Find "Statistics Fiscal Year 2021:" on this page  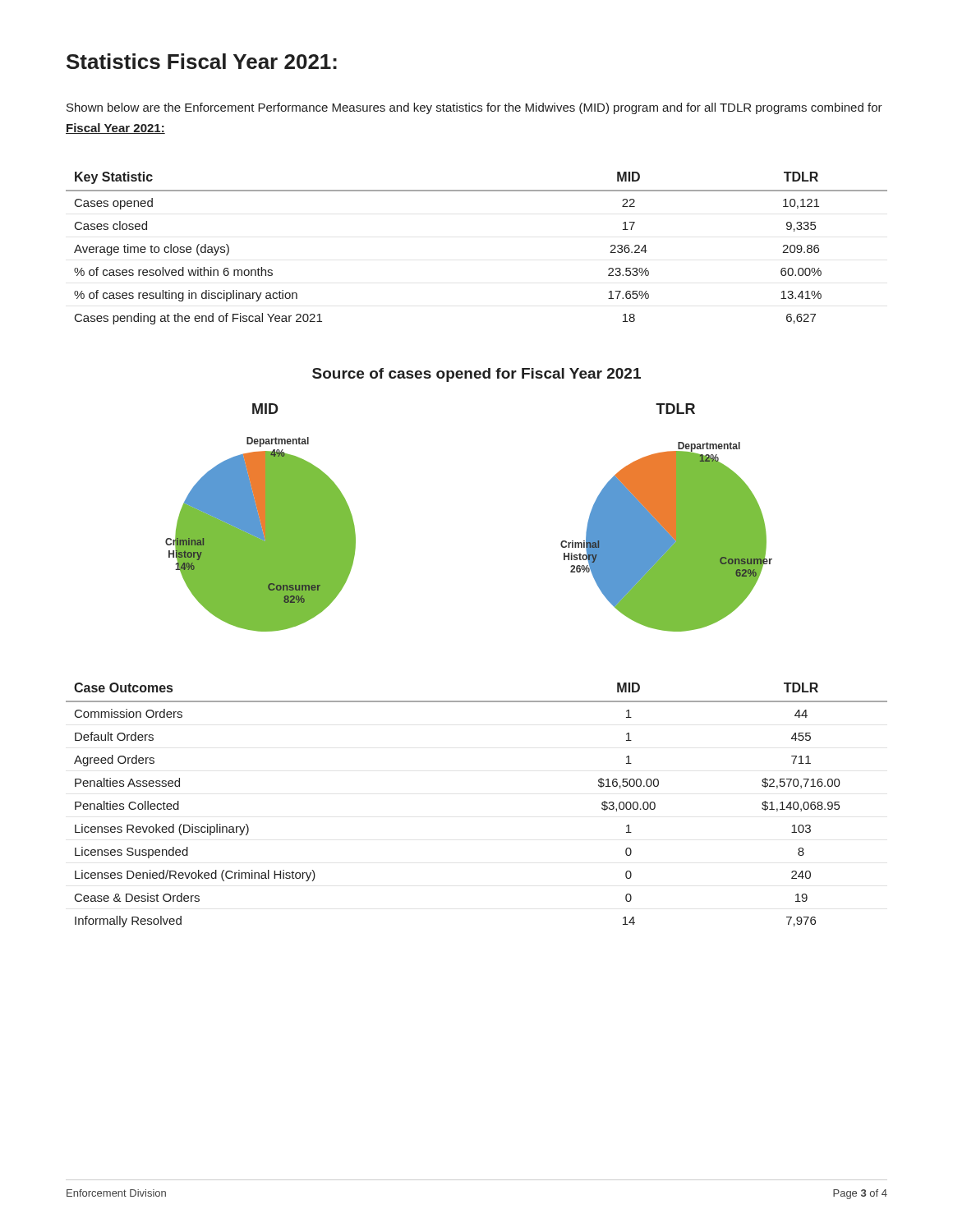(x=202, y=62)
